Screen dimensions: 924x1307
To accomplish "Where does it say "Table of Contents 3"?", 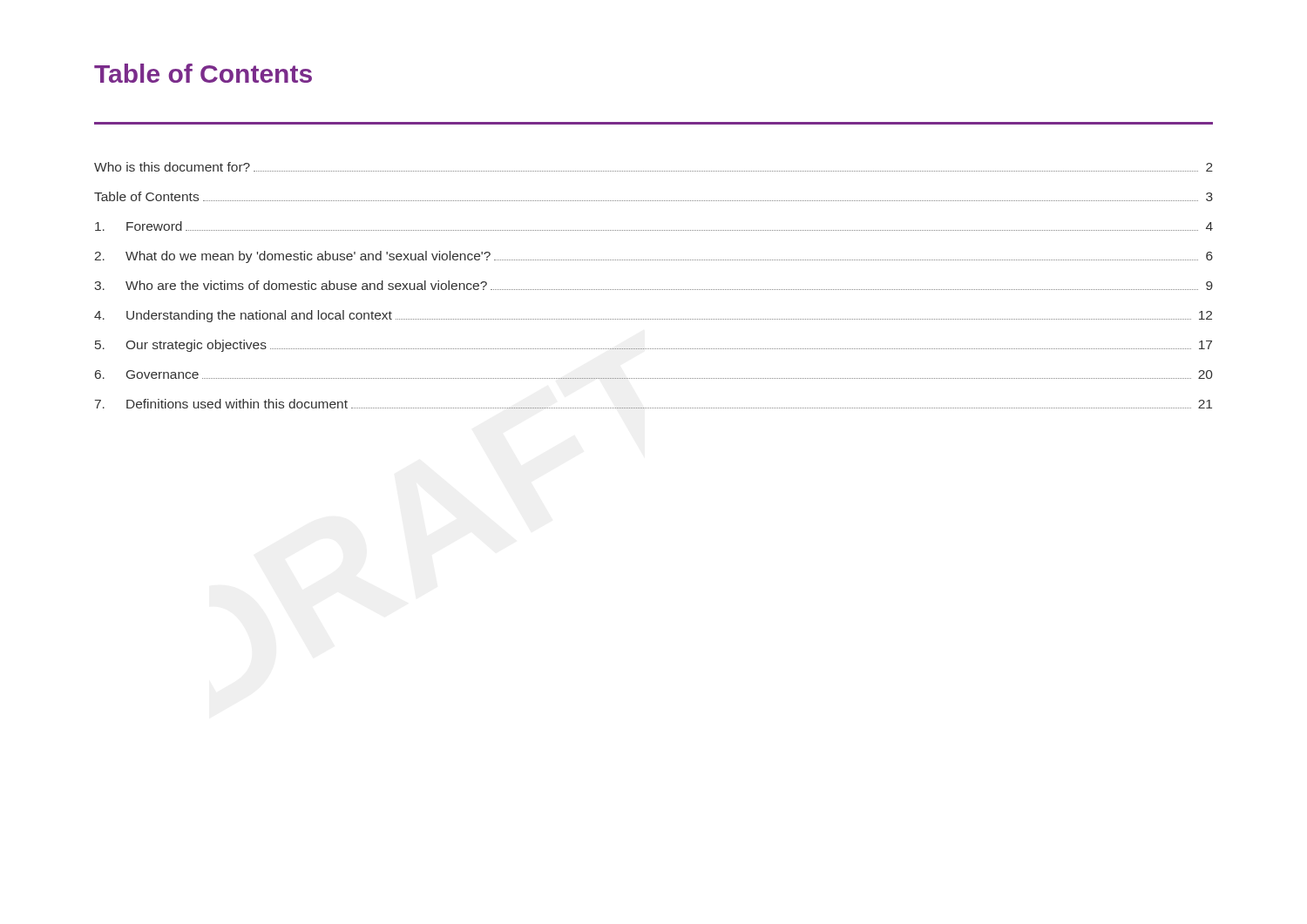I will point(654,197).
